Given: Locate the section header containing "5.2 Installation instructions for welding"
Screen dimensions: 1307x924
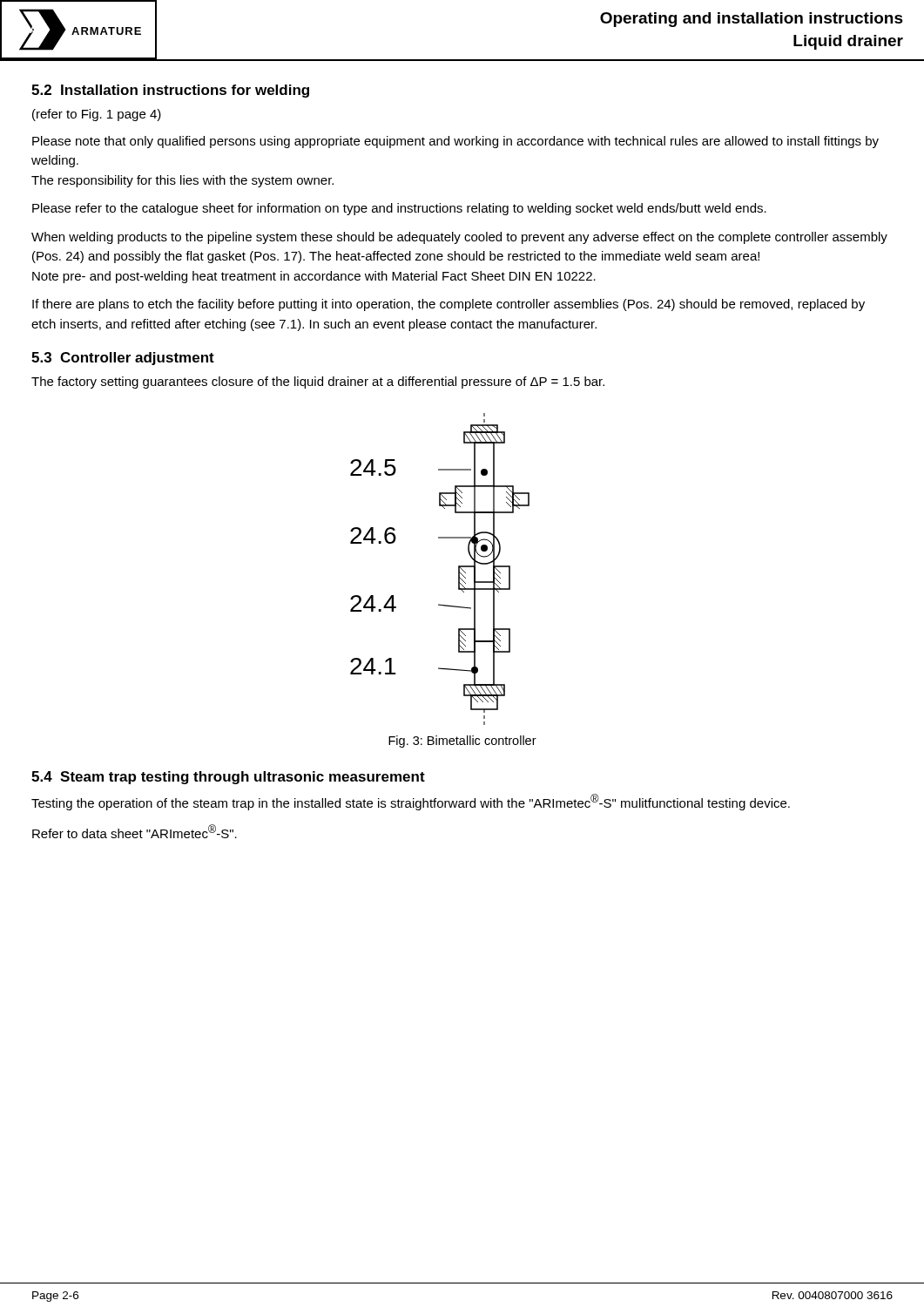Looking at the screenshot, I should click(171, 90).
